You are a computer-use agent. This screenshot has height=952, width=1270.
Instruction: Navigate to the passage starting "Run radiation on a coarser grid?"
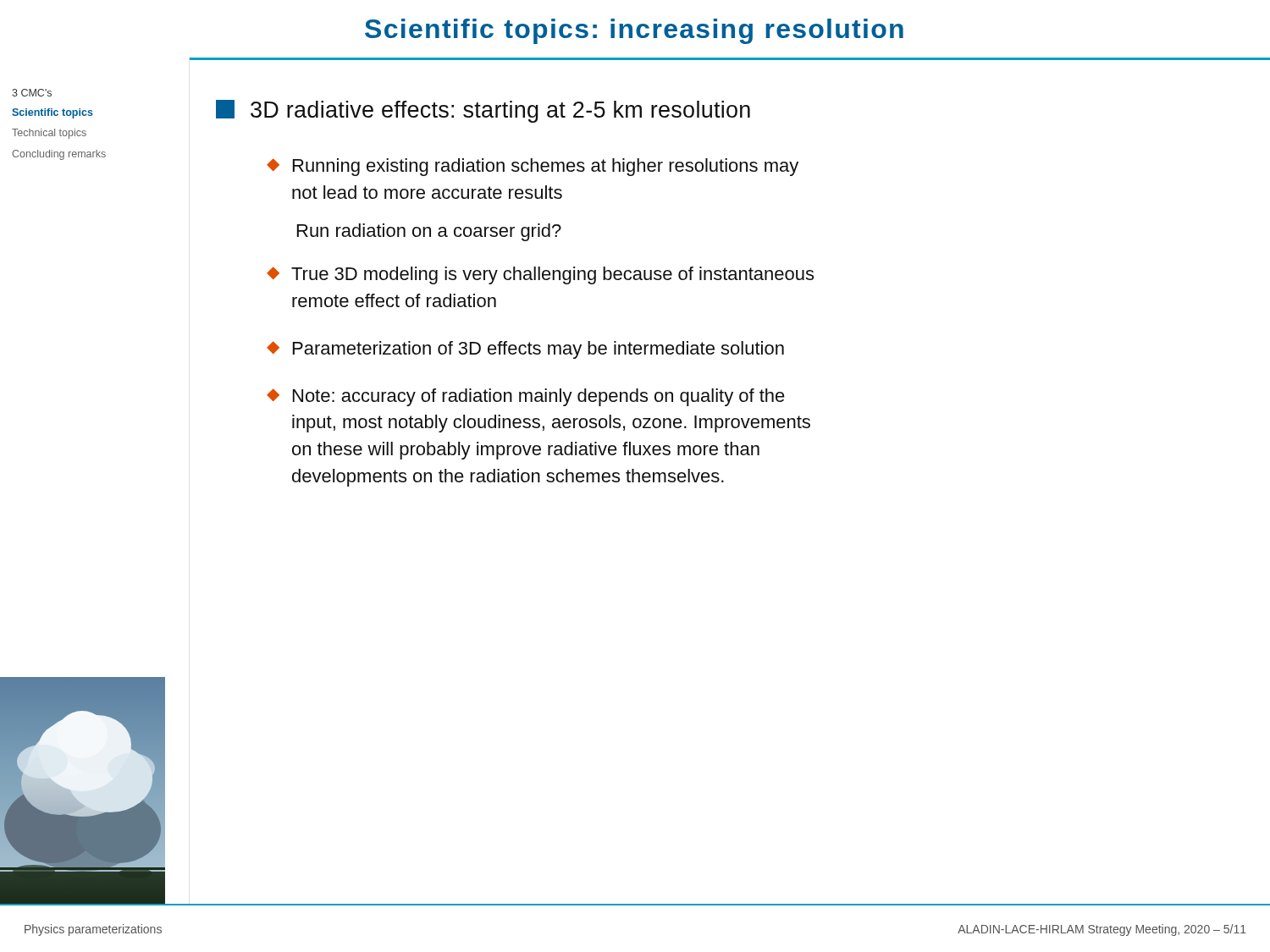[x=429, y=230]
